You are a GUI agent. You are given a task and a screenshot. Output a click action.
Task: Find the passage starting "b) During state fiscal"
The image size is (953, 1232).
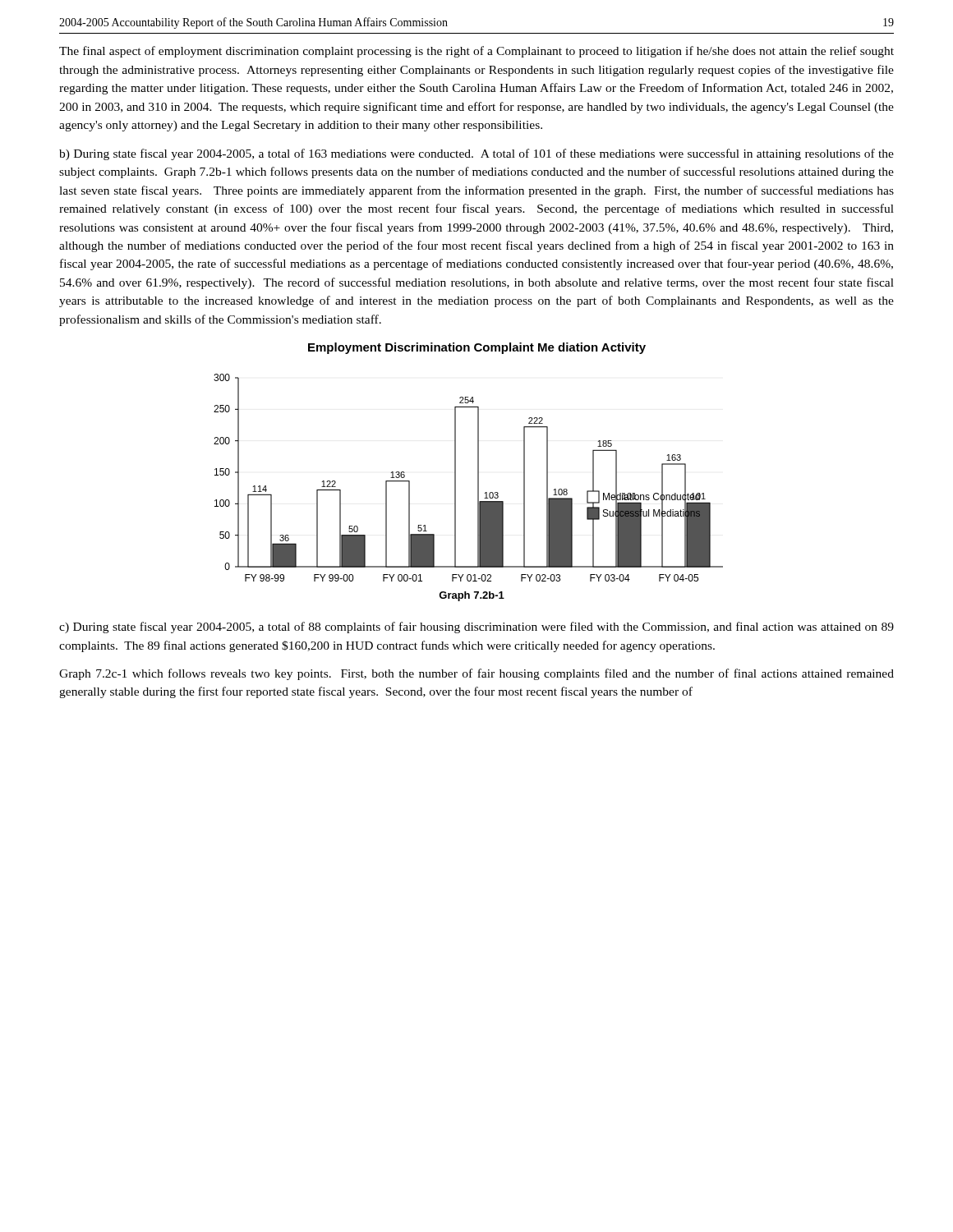476,236
